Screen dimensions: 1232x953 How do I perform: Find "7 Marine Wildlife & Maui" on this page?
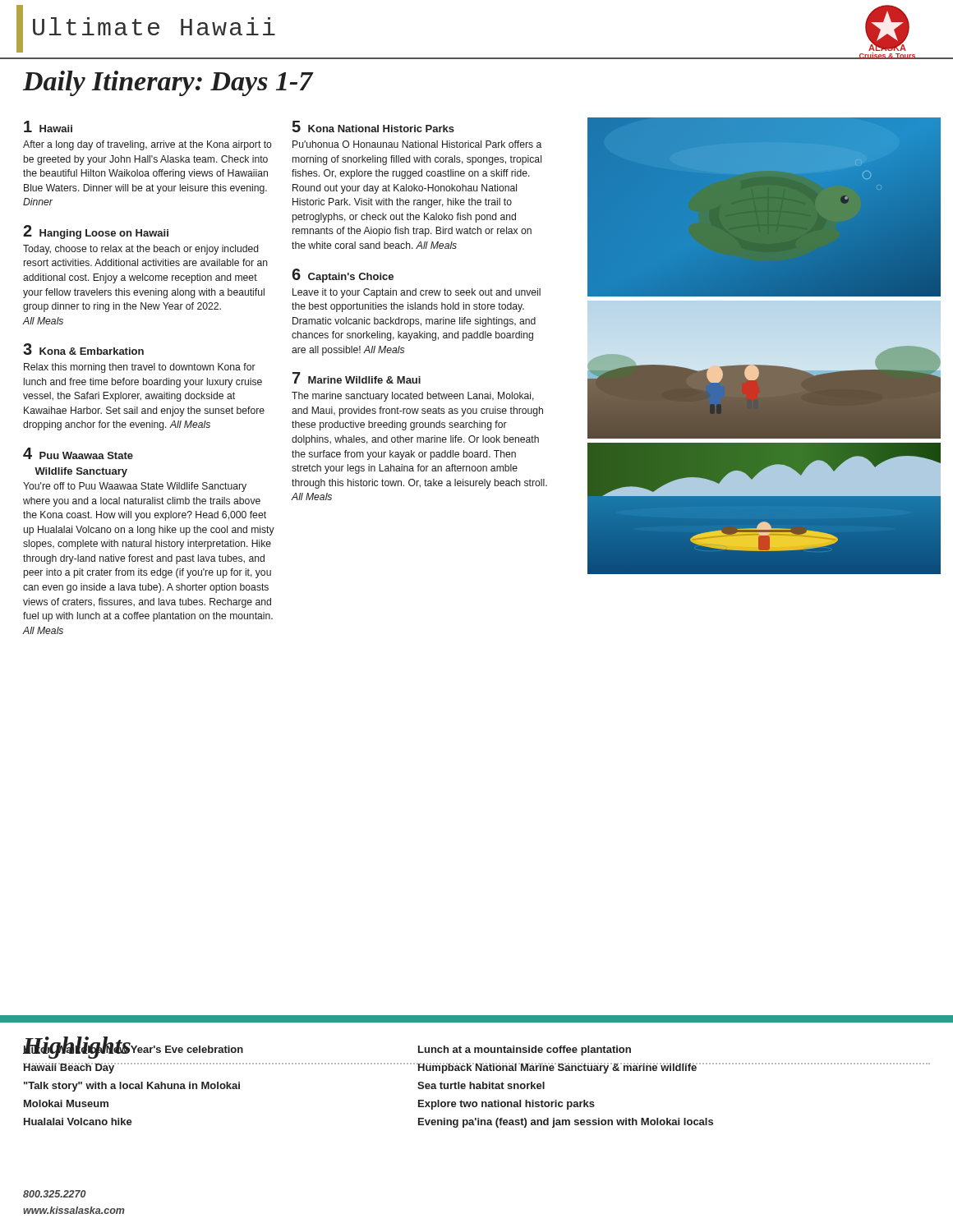click(x=356, y=378)
